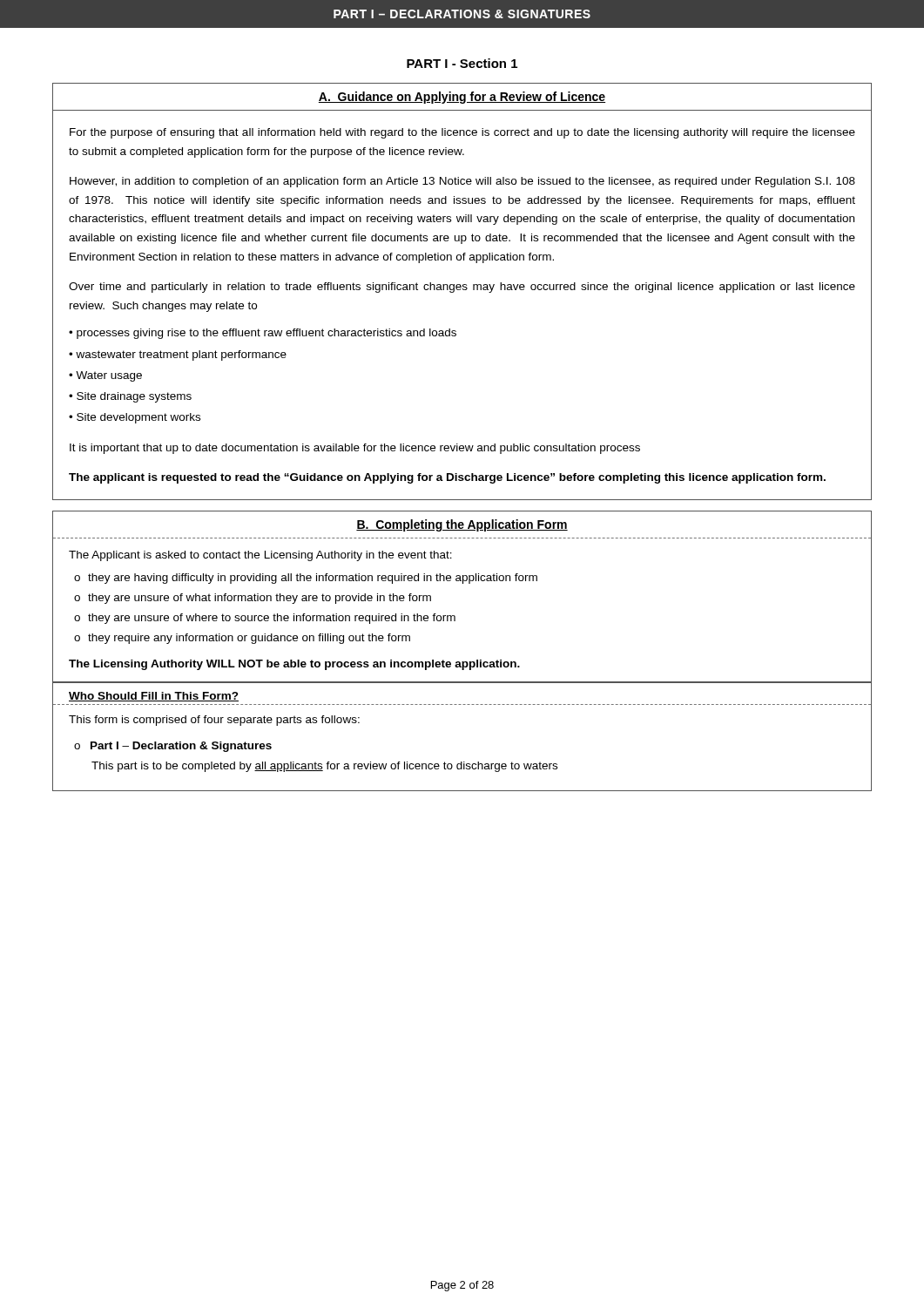Screen dimensions: 1307x924
Task: Select the list item with the text "• Site drainage systems"
Action: point(130,396)
